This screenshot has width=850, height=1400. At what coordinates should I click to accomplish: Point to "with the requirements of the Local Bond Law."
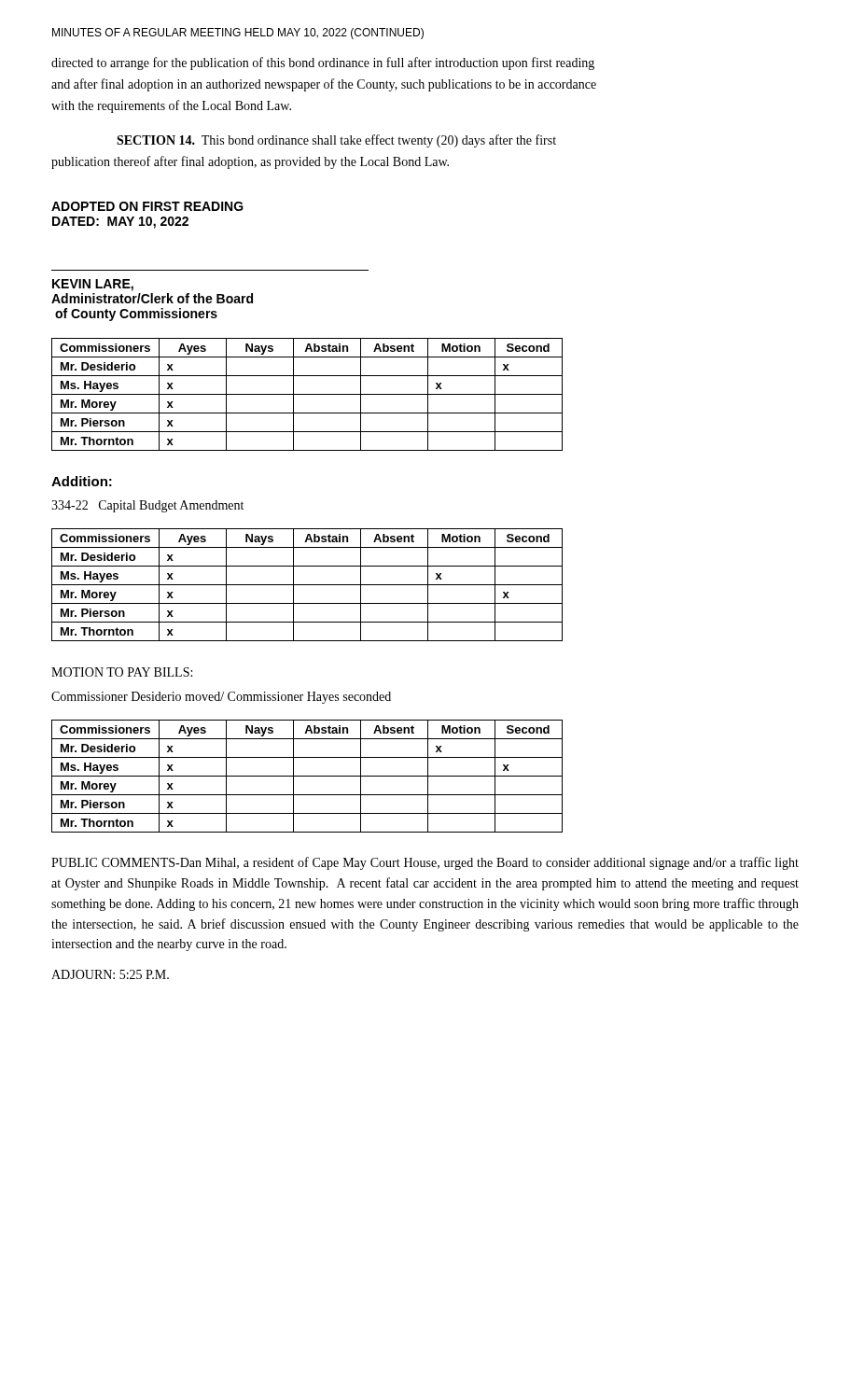point(172,106)
